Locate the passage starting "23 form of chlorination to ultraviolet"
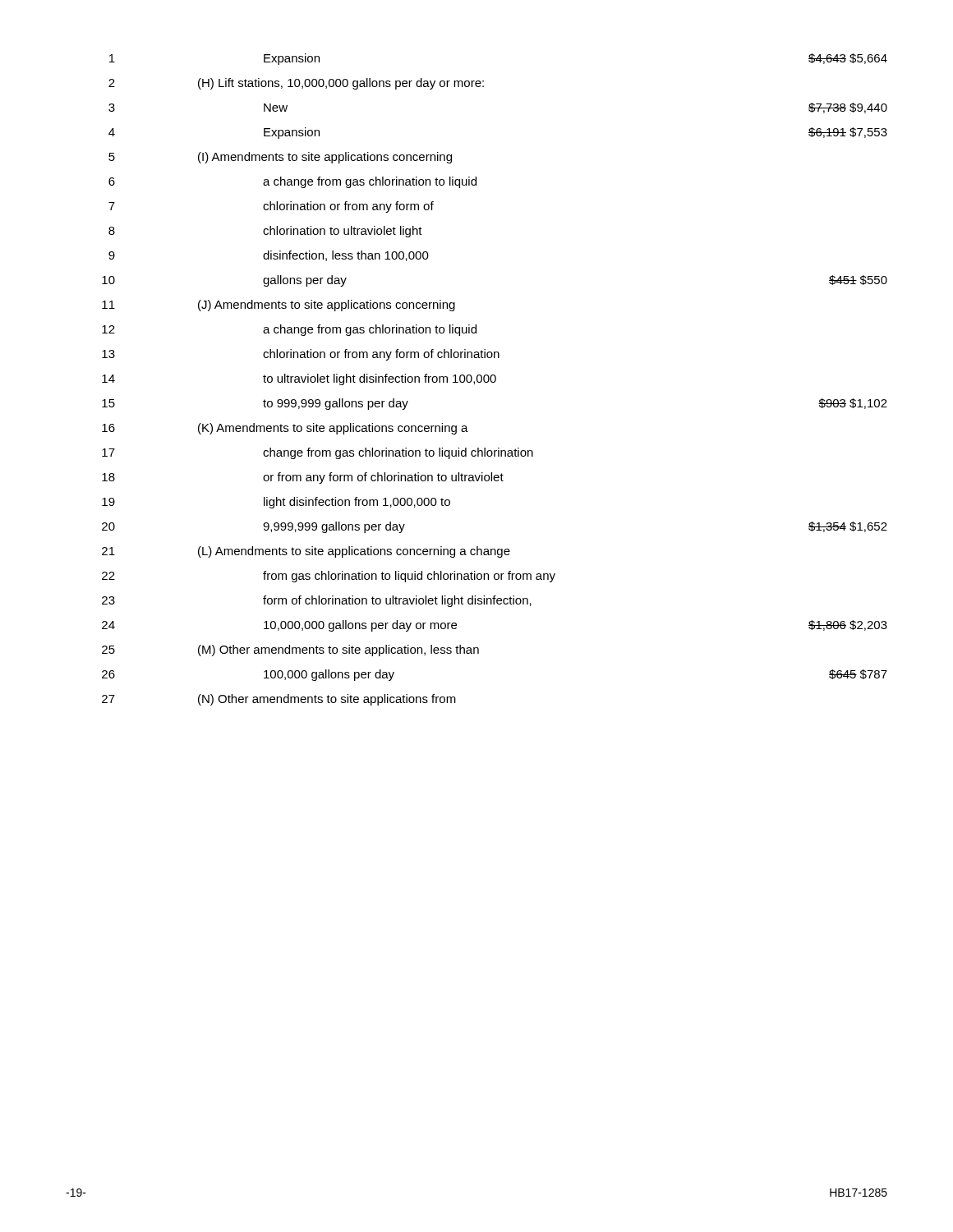This screenshot has height=1232, width=953. click(x=411, y=601)
